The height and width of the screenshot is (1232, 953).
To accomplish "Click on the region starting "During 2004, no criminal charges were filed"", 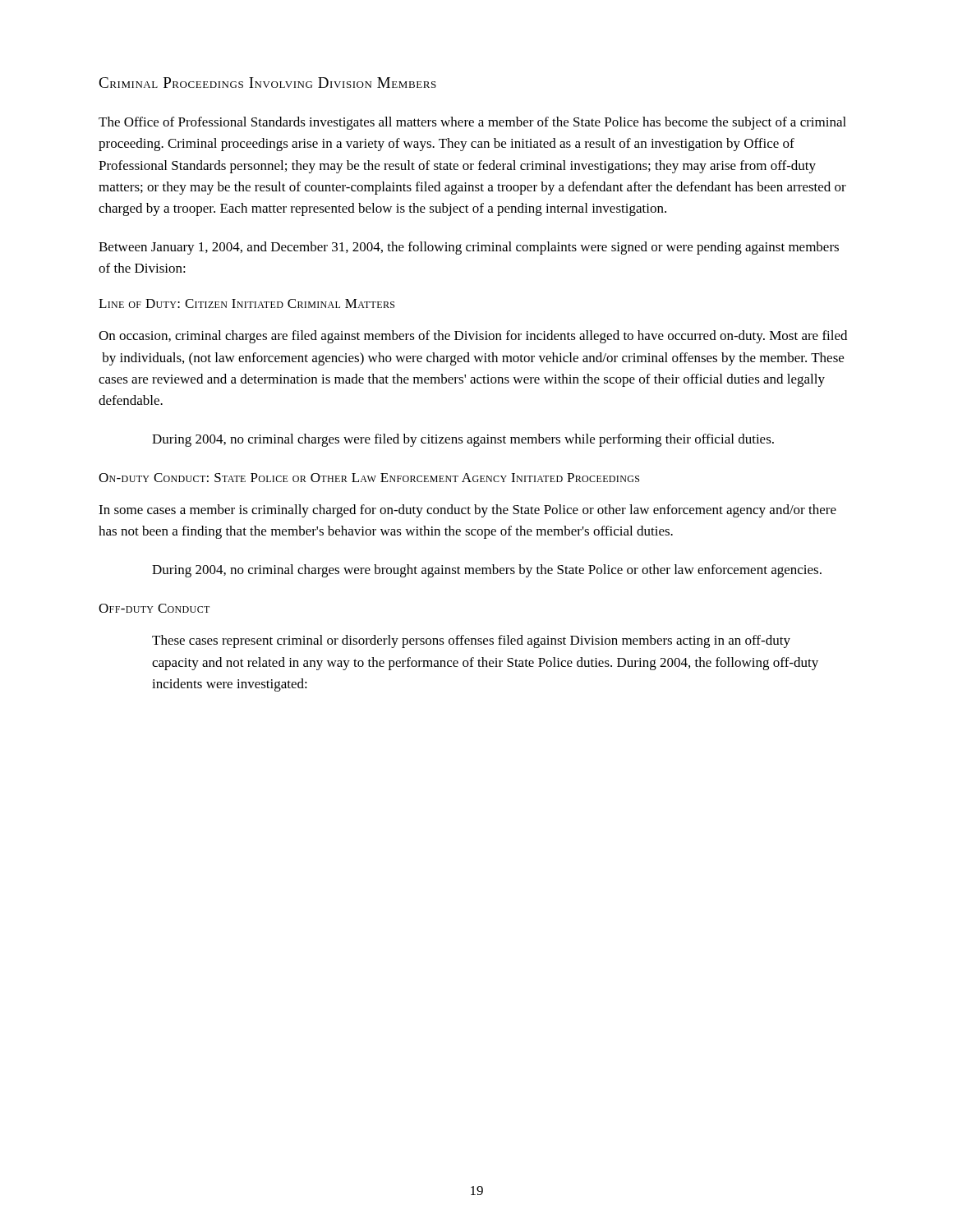I will (463, 439).
